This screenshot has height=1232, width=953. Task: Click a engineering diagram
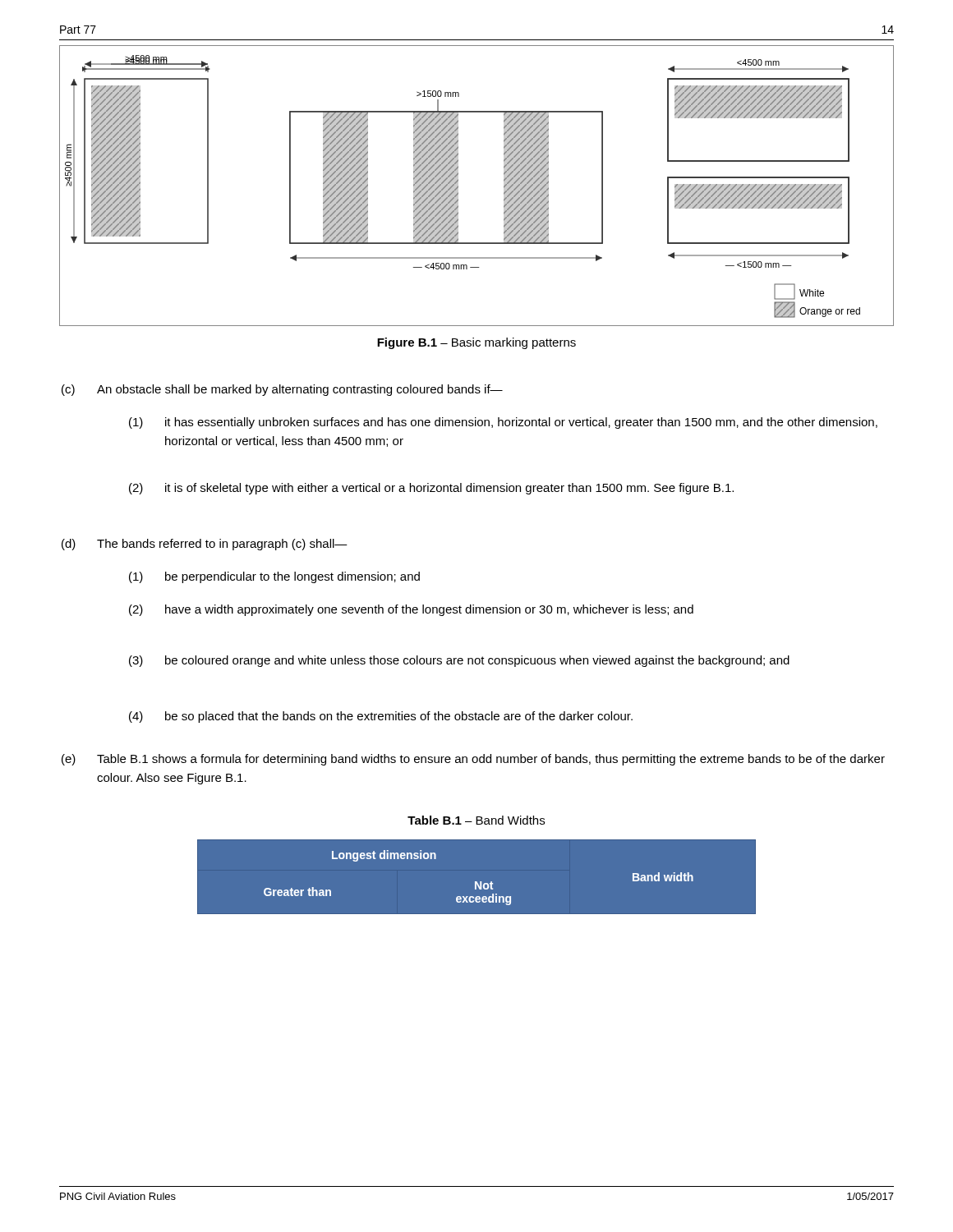(x=476, y=186)
